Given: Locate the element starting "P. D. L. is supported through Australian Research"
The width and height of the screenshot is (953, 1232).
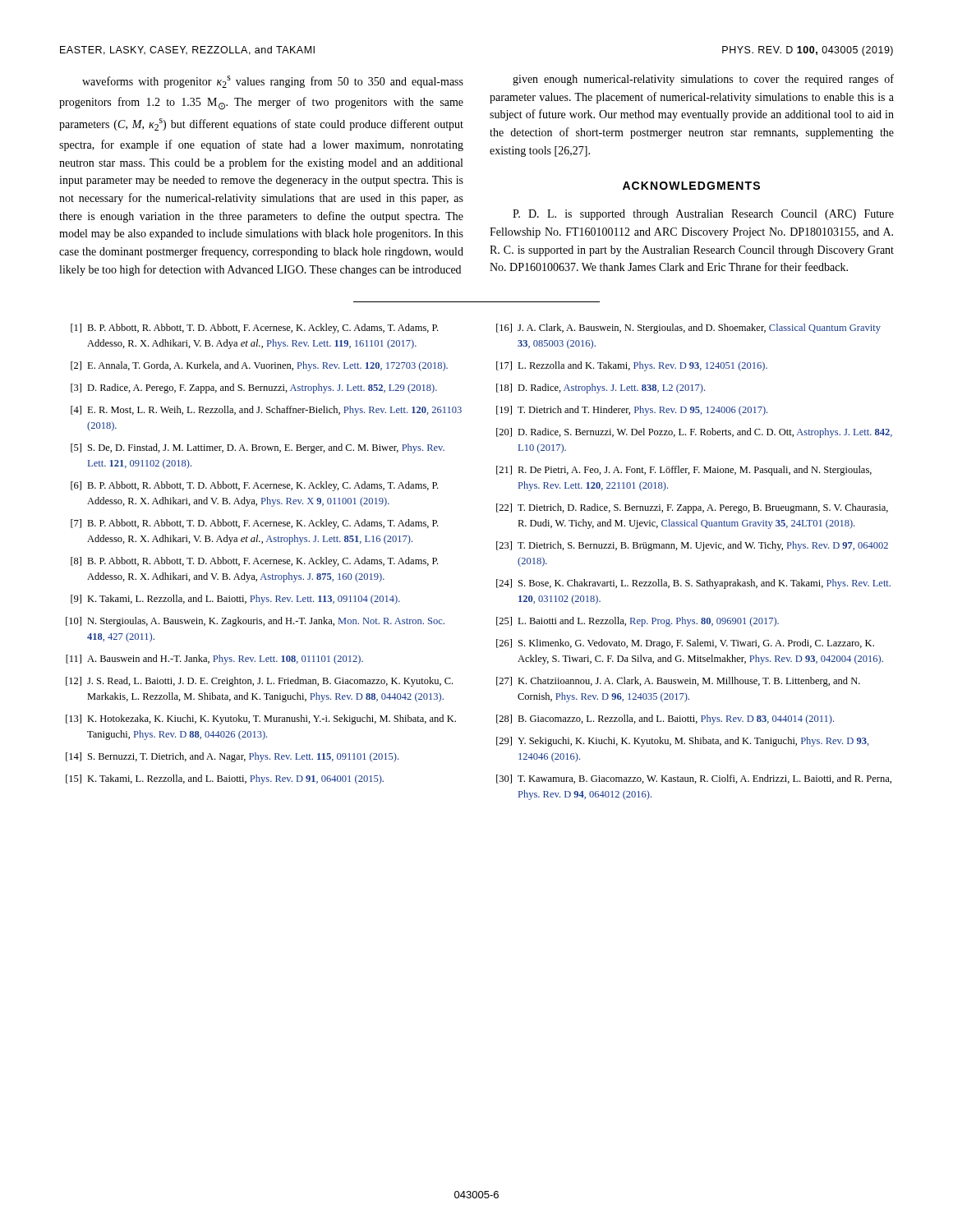Looking at the screenshot, I should click(692, 241).
